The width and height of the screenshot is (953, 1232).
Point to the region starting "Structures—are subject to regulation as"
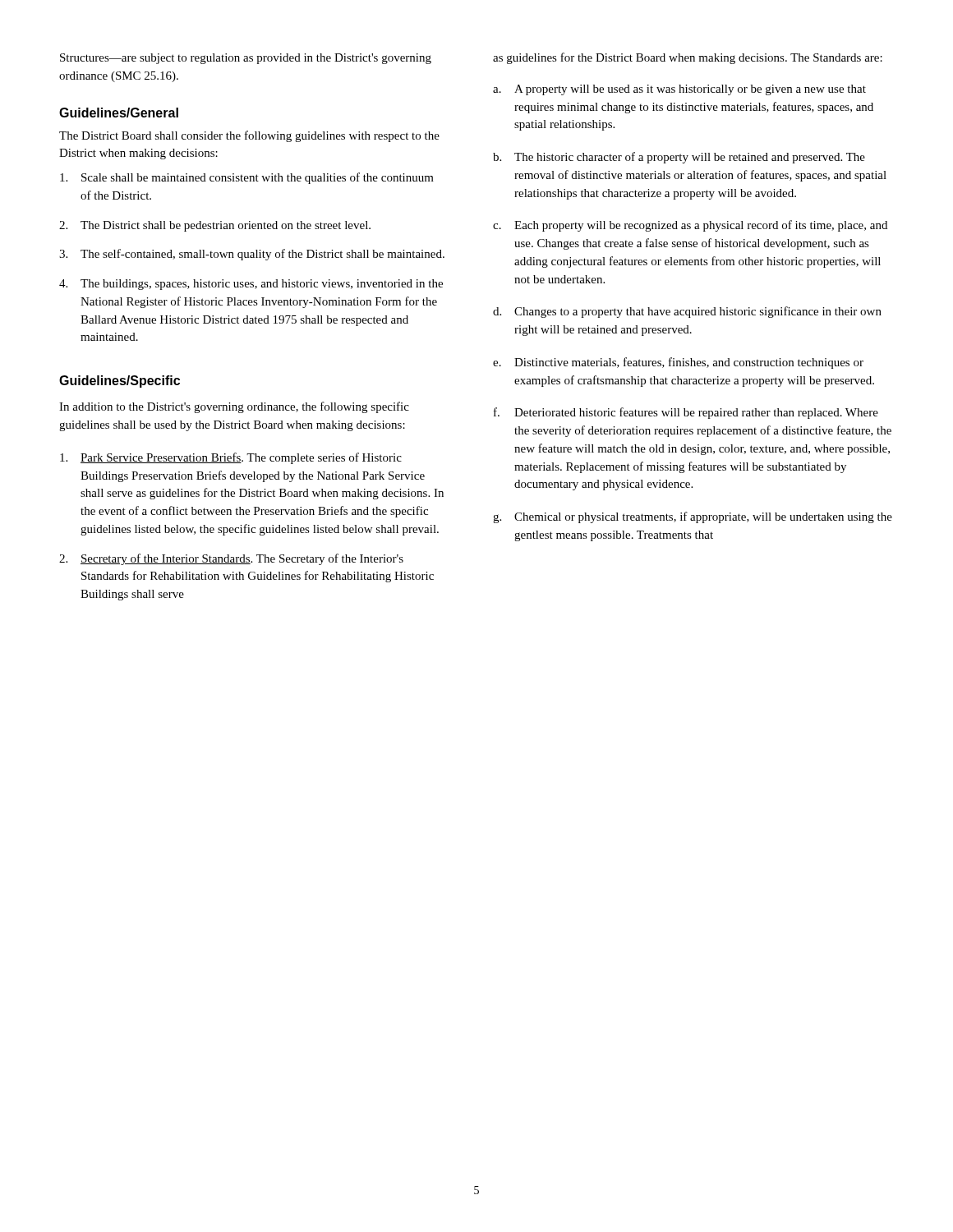[245, 66]
